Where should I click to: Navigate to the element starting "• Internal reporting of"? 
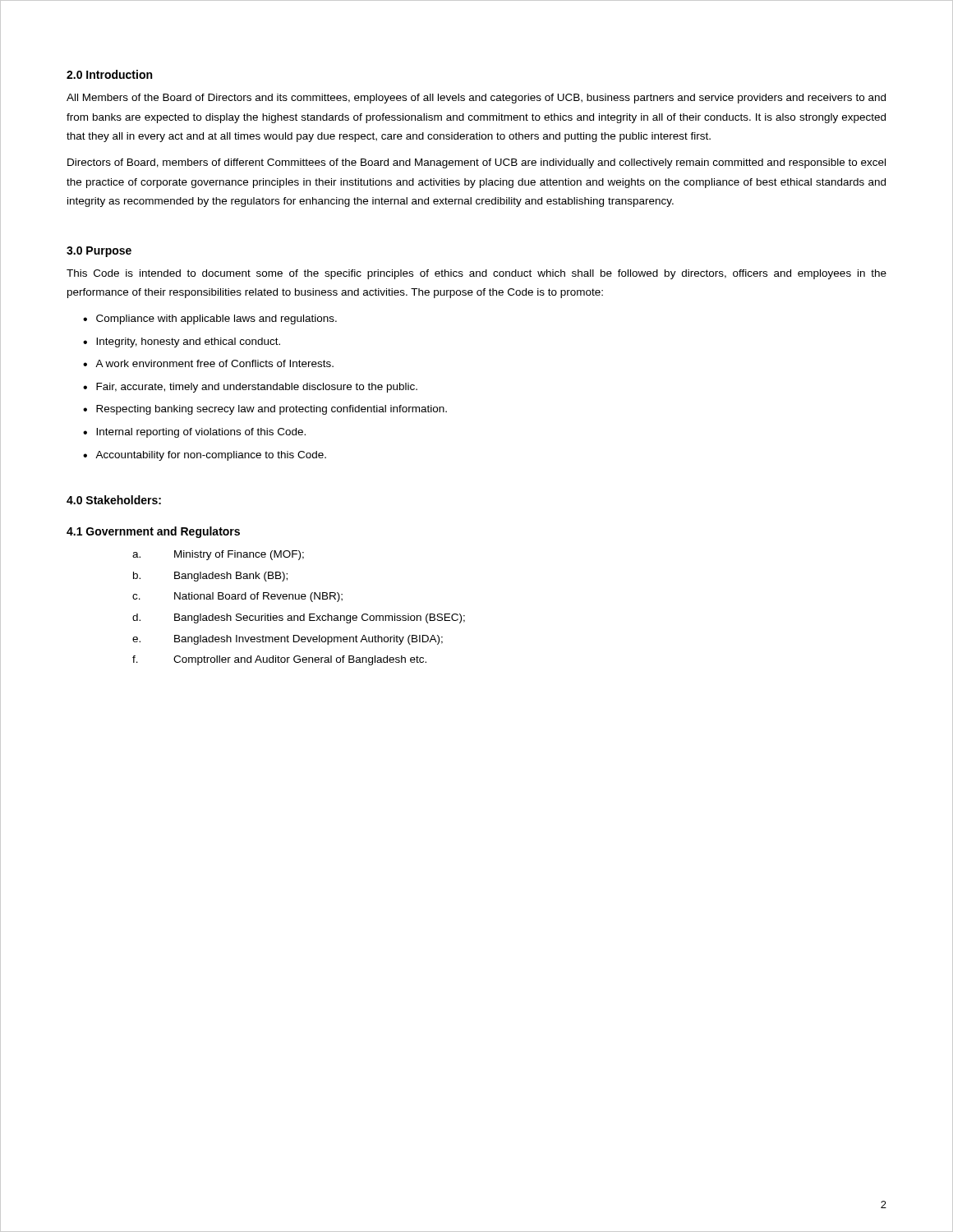coord(195,433)
